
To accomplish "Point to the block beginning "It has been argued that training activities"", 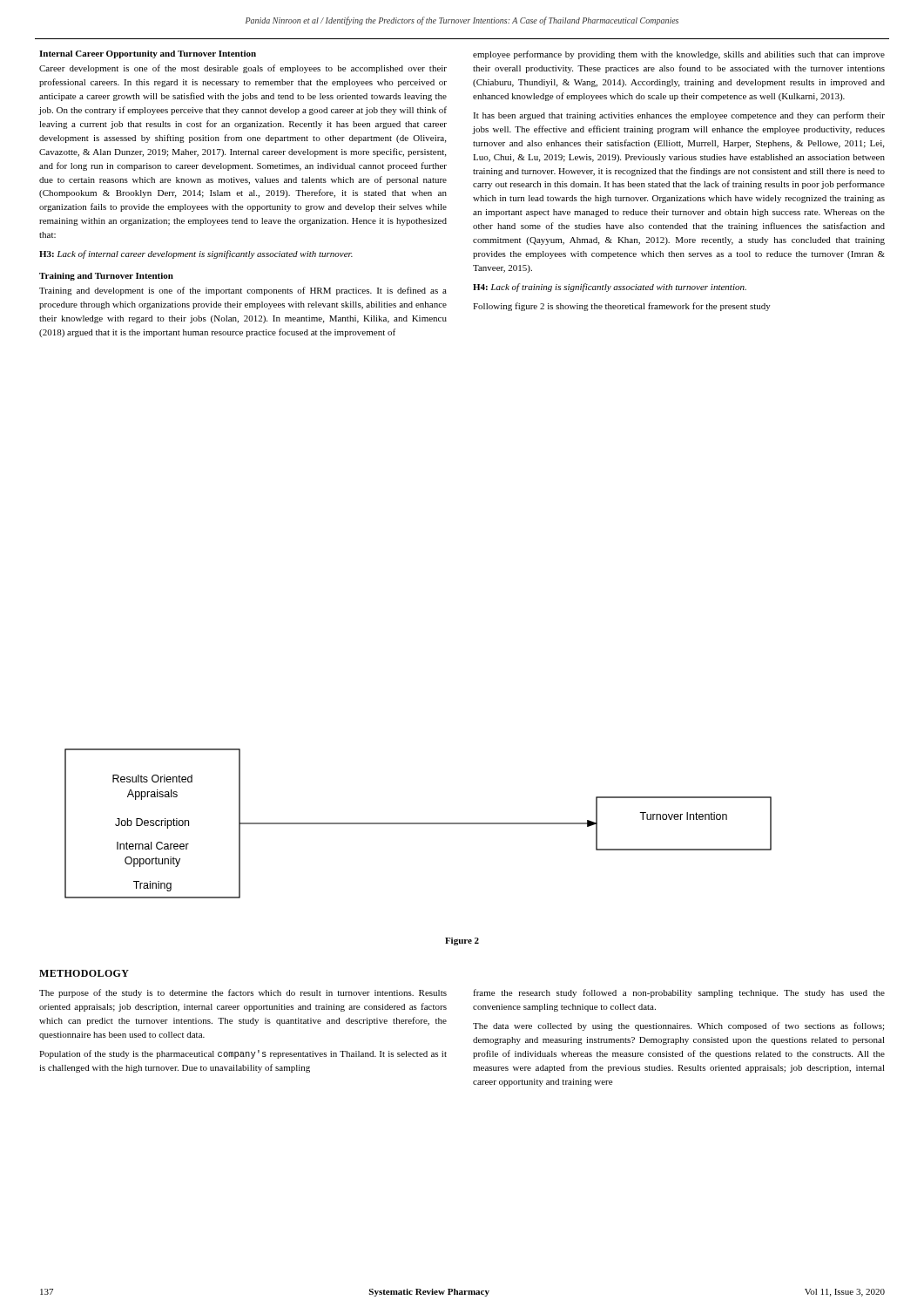I will [x=679, y=191].
